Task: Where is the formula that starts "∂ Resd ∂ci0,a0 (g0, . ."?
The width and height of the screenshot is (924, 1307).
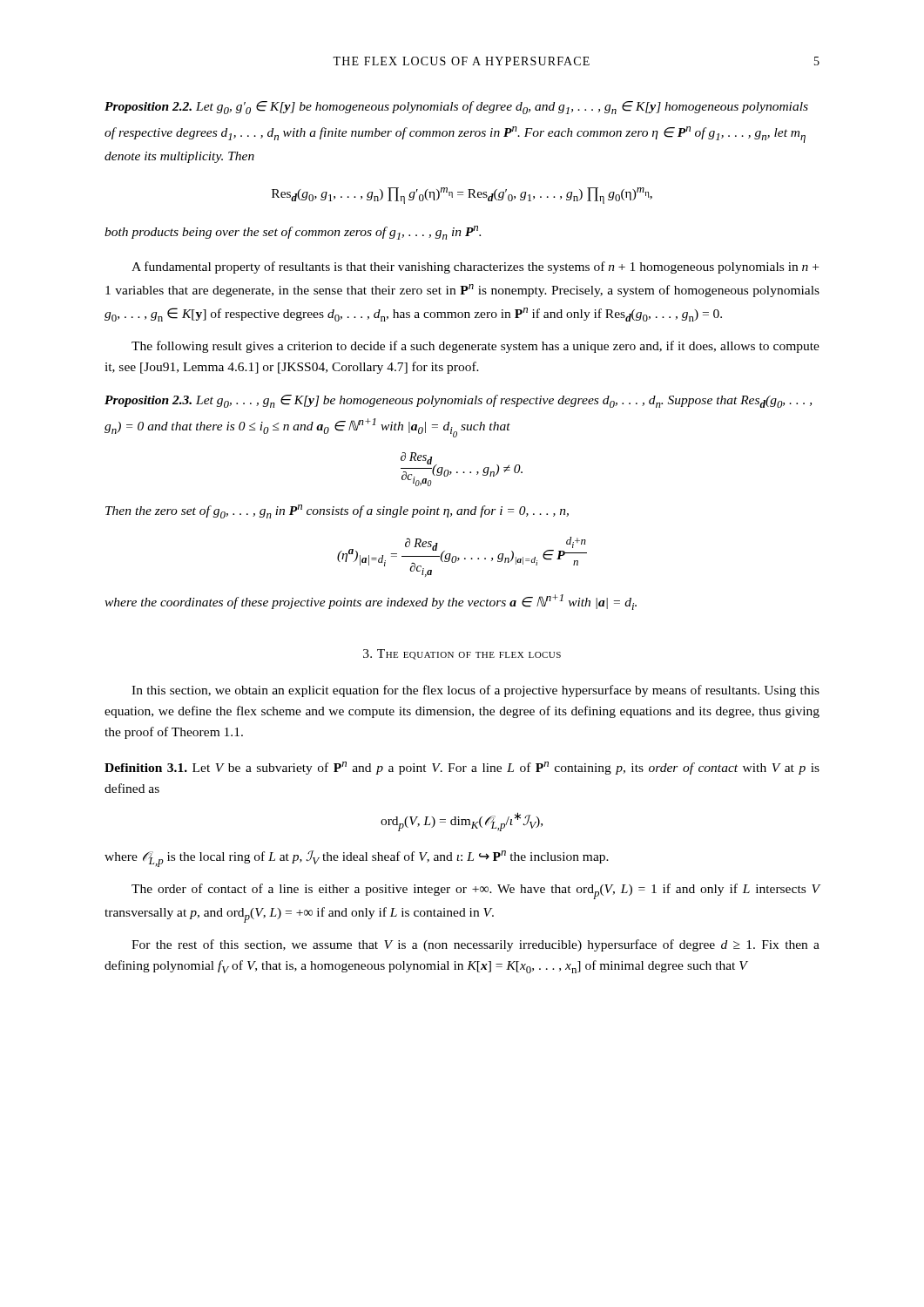Action: coord(462,470)
